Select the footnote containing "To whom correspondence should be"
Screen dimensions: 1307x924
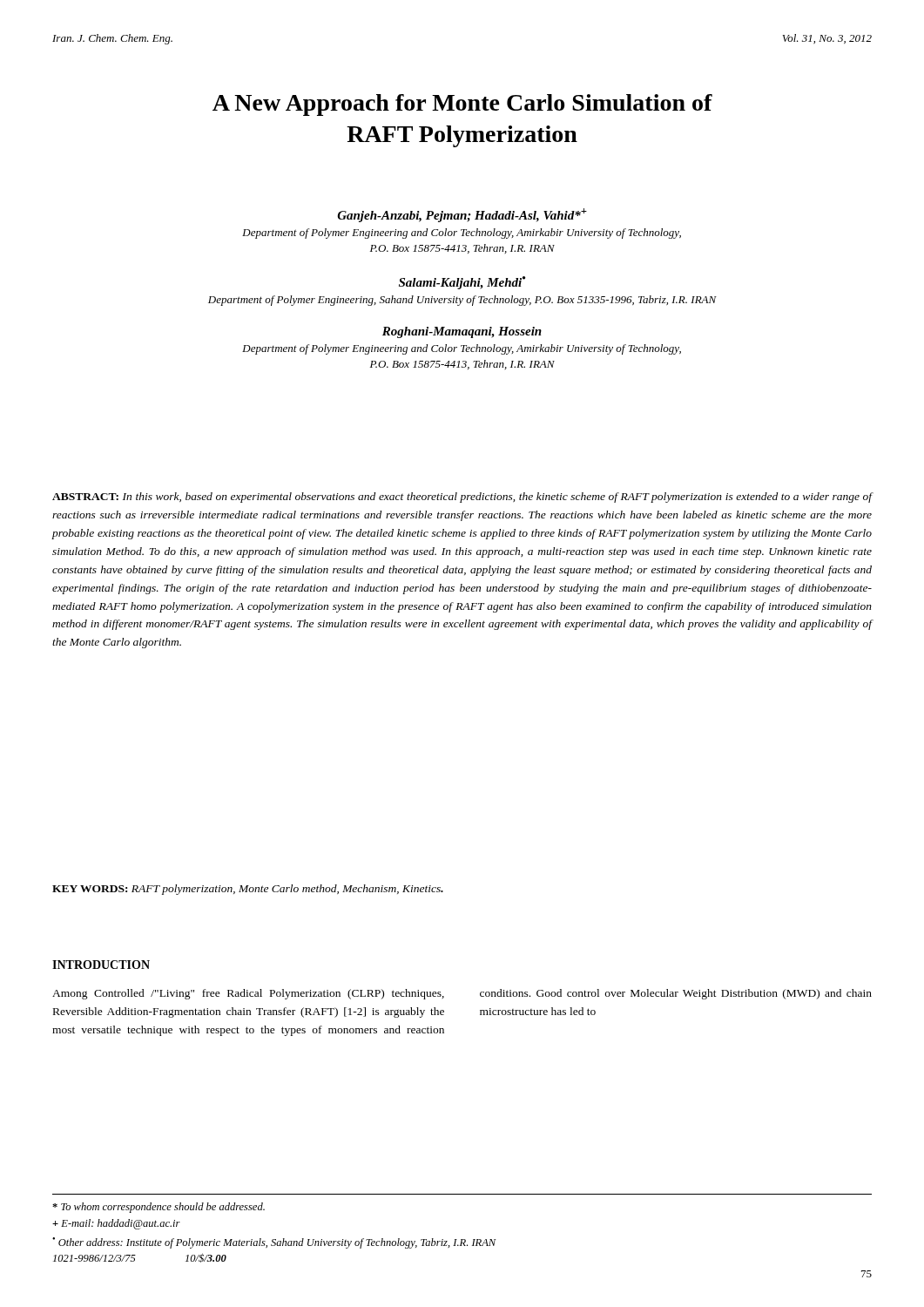[274, 1233]
